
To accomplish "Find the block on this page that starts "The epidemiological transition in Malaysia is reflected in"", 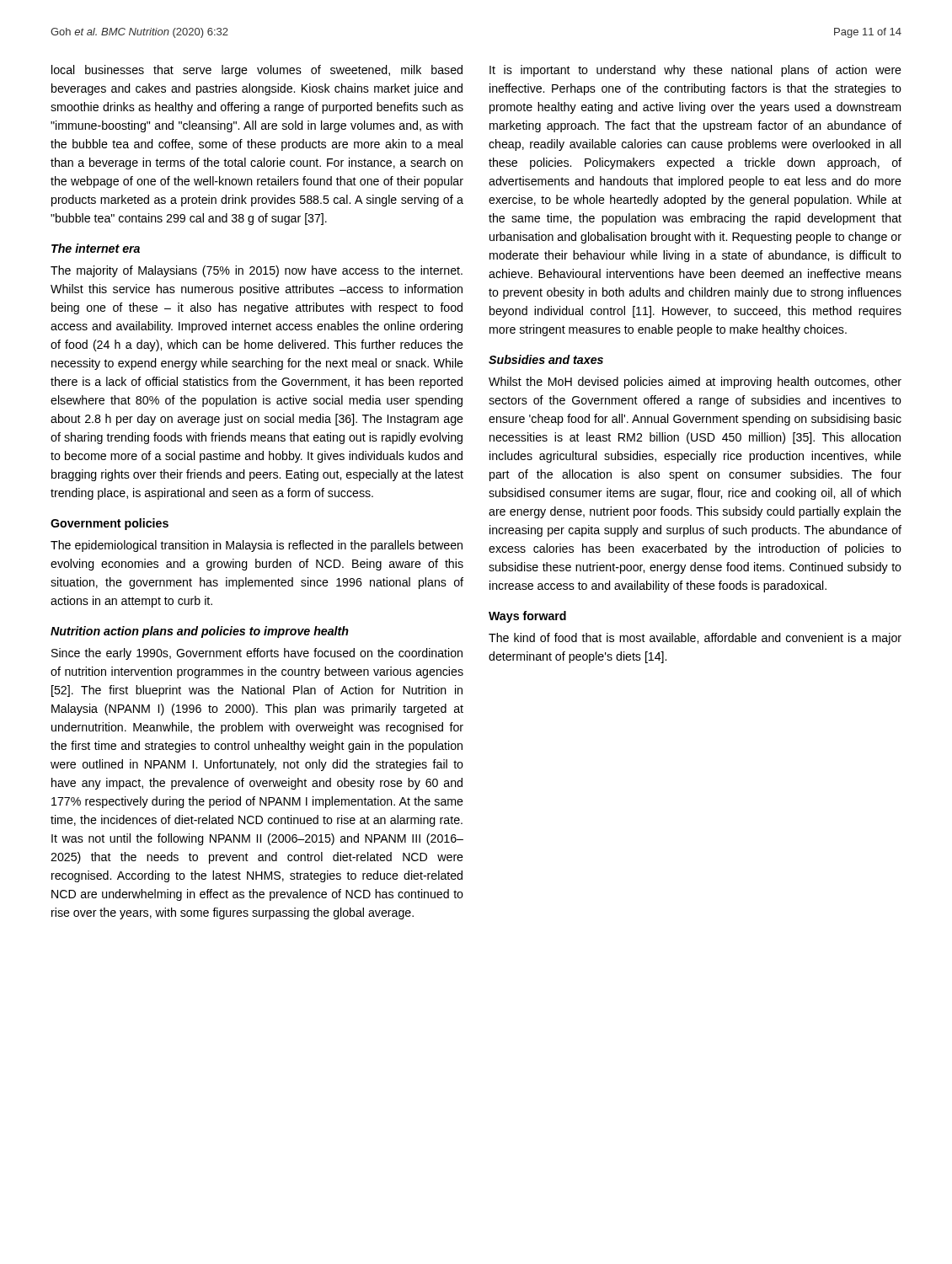I will (257, 573).
